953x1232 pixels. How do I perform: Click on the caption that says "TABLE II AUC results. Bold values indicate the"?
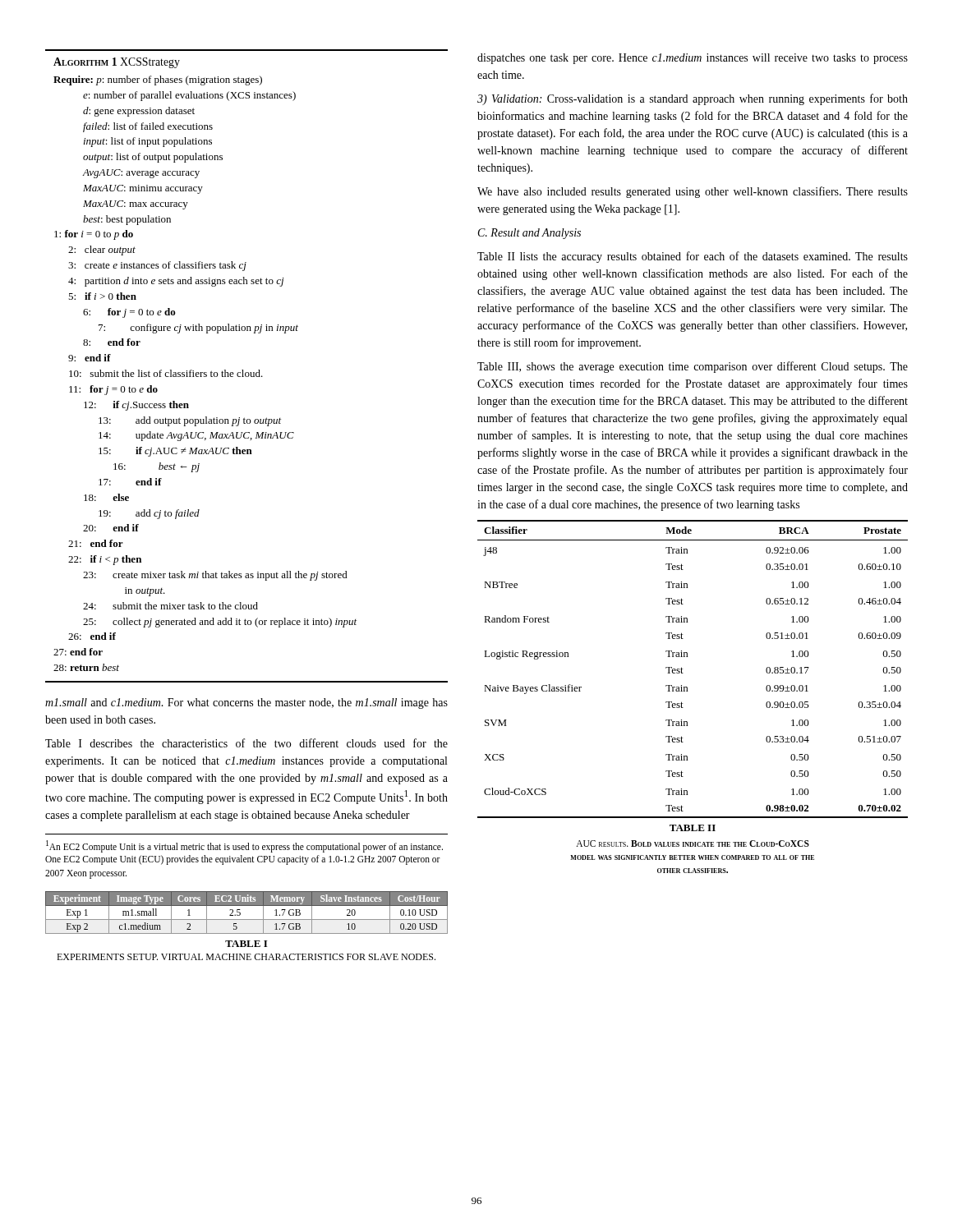click(693, 849)
